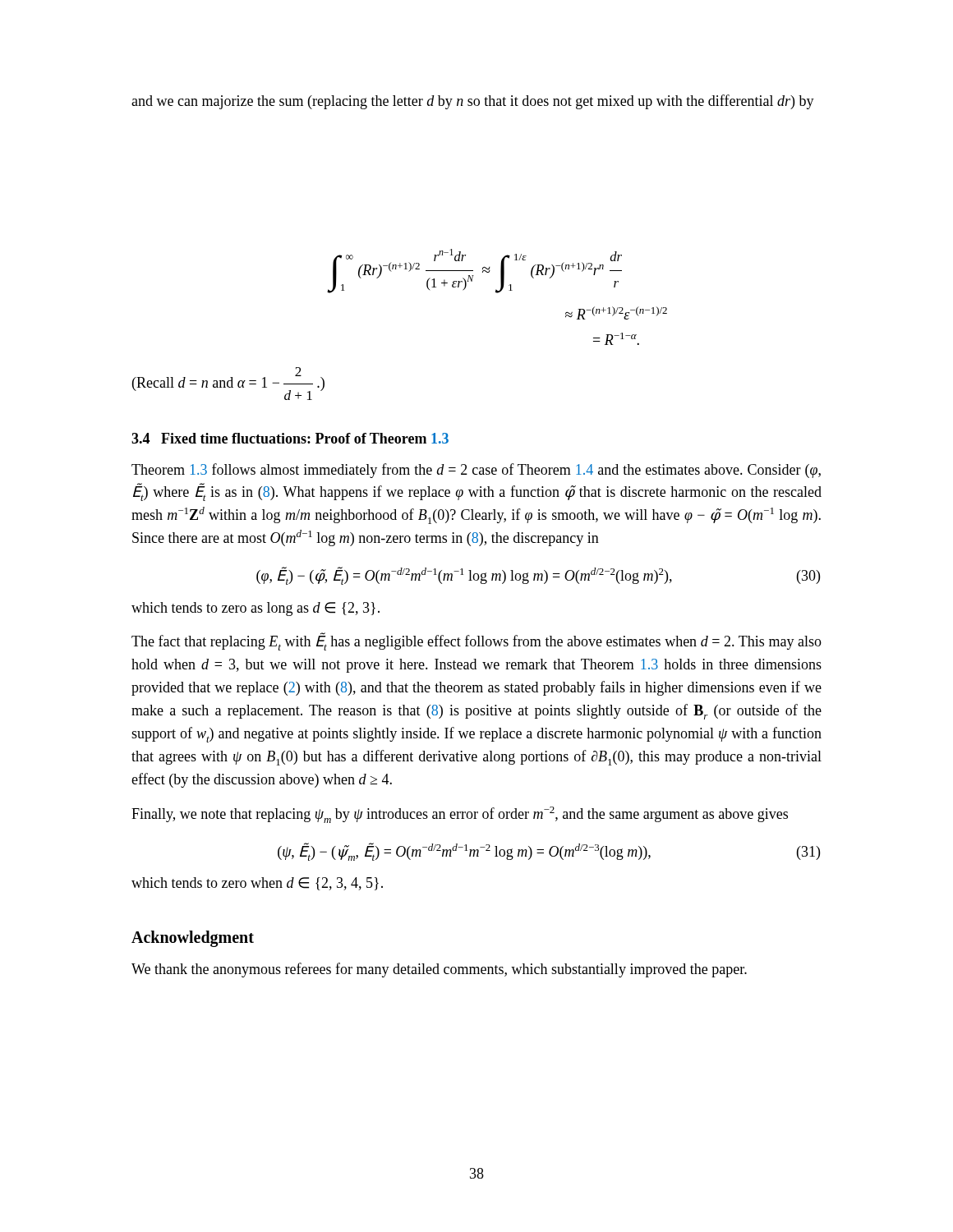This screenshot has width=953, height=1232.
Task: Click the formula that begins "∫1∞ (Rr)−(n+1)/2 rn−1dr"
Action: click(474, 271)
